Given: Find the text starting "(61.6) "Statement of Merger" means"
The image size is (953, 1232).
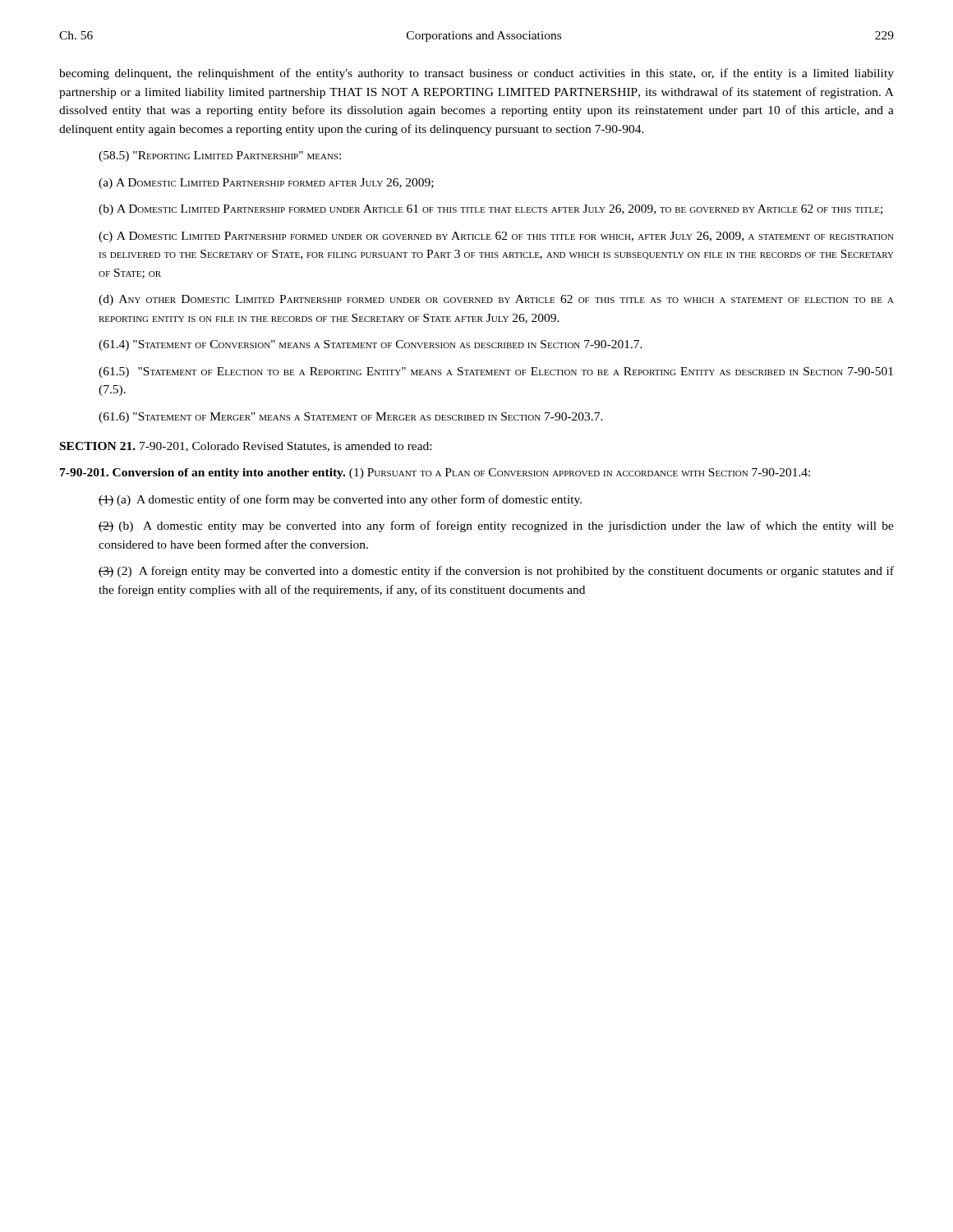Looking at the screenshot, I should [351, 416].
